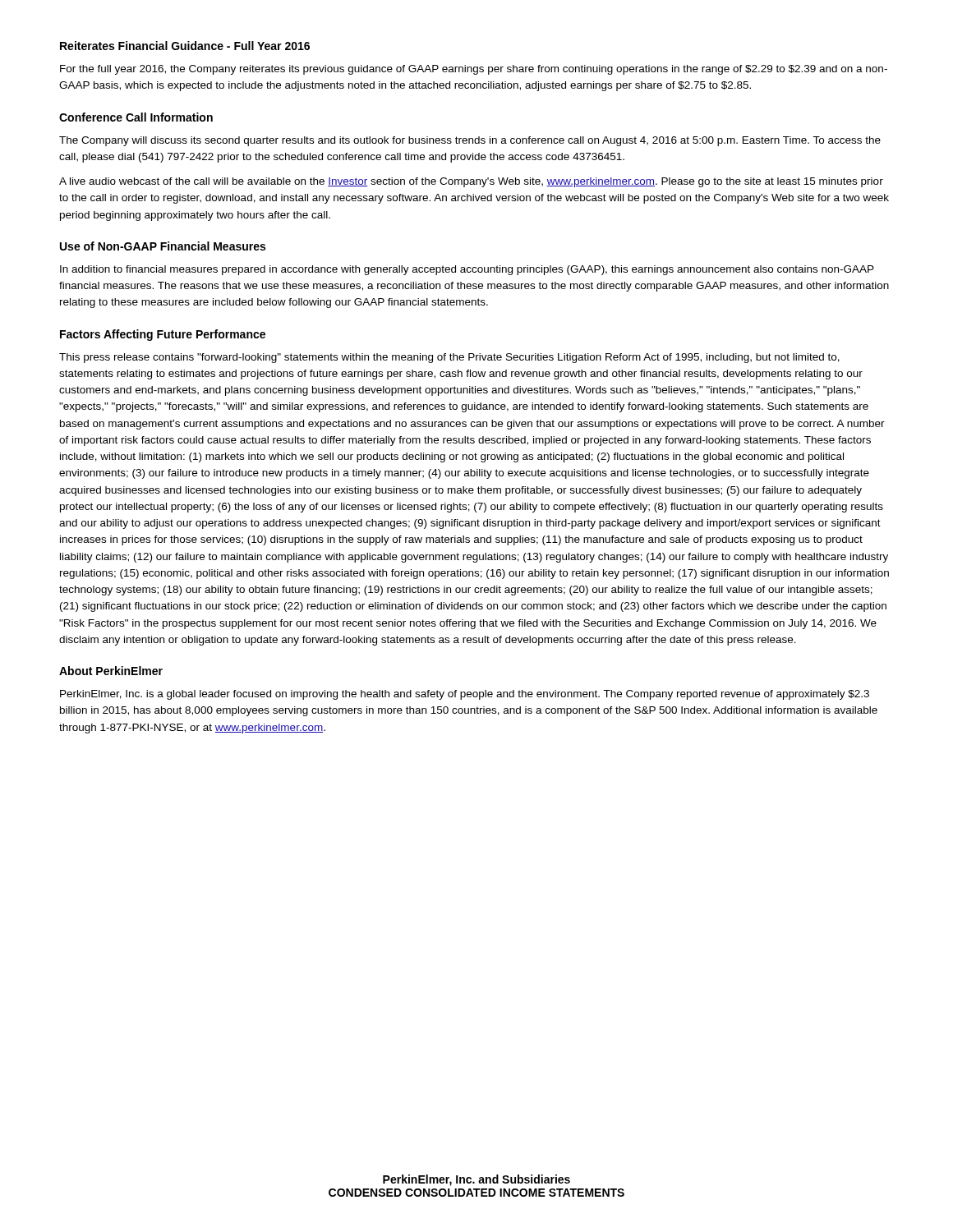This screenshot has height=1232, width=953.
Task: Navigate to the region starting "PerkinElmer, Inc. is a global leader focused"
Action: click(468, 710)
